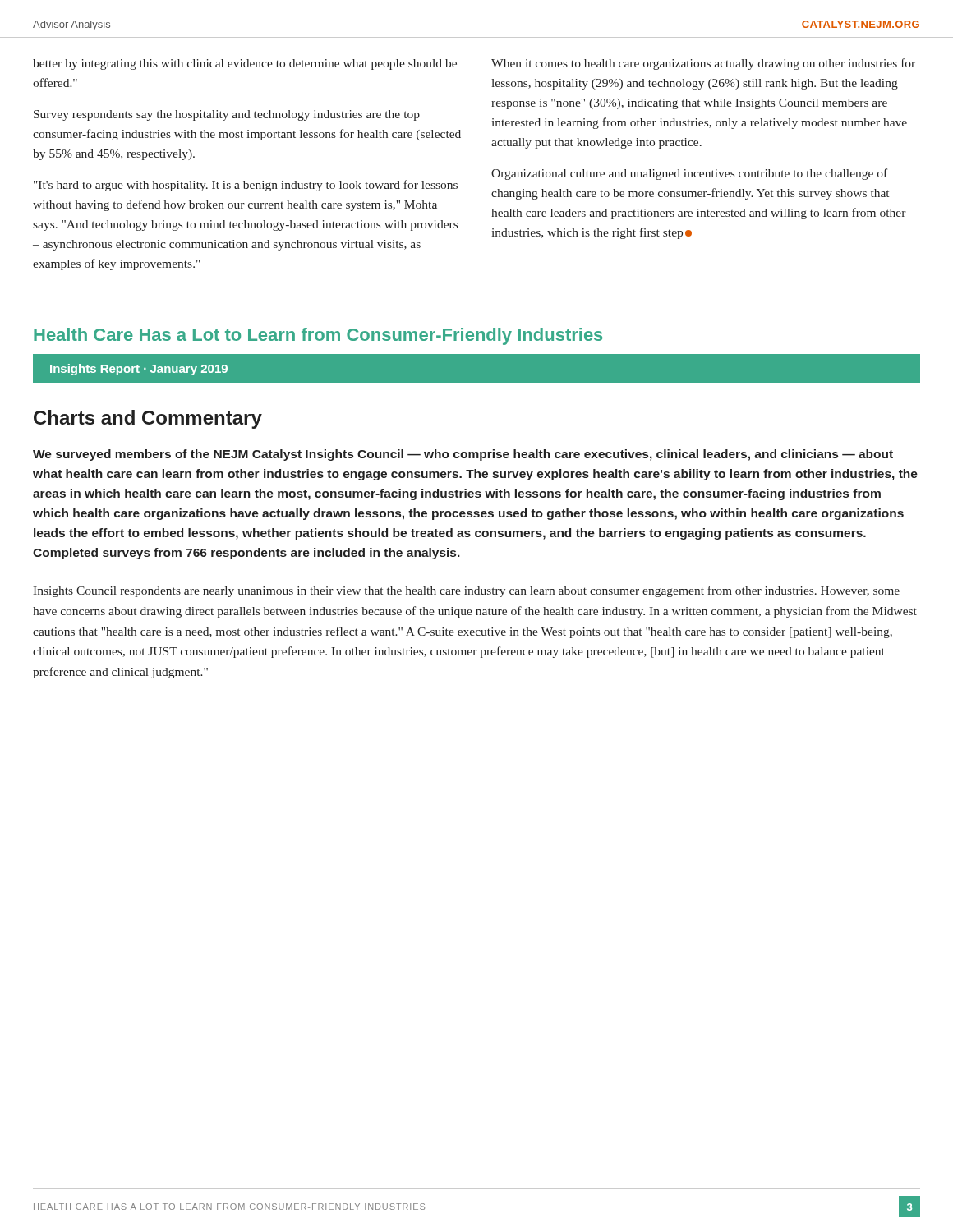Select the text block that reads "better by integrating this with clinical"
Screen dimensions: 1232x953
(x=245, y=64)
